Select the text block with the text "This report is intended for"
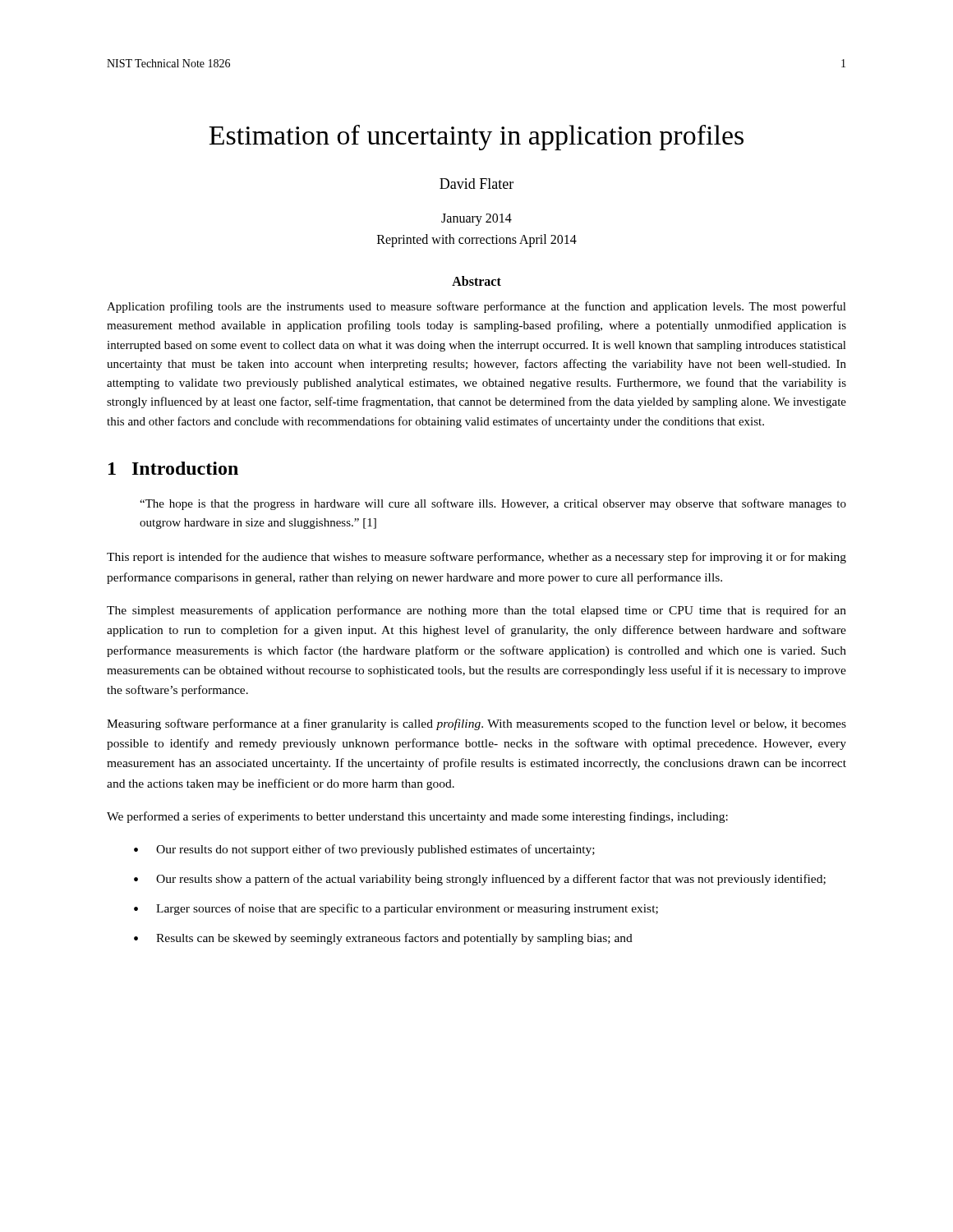 pos(476,567)
